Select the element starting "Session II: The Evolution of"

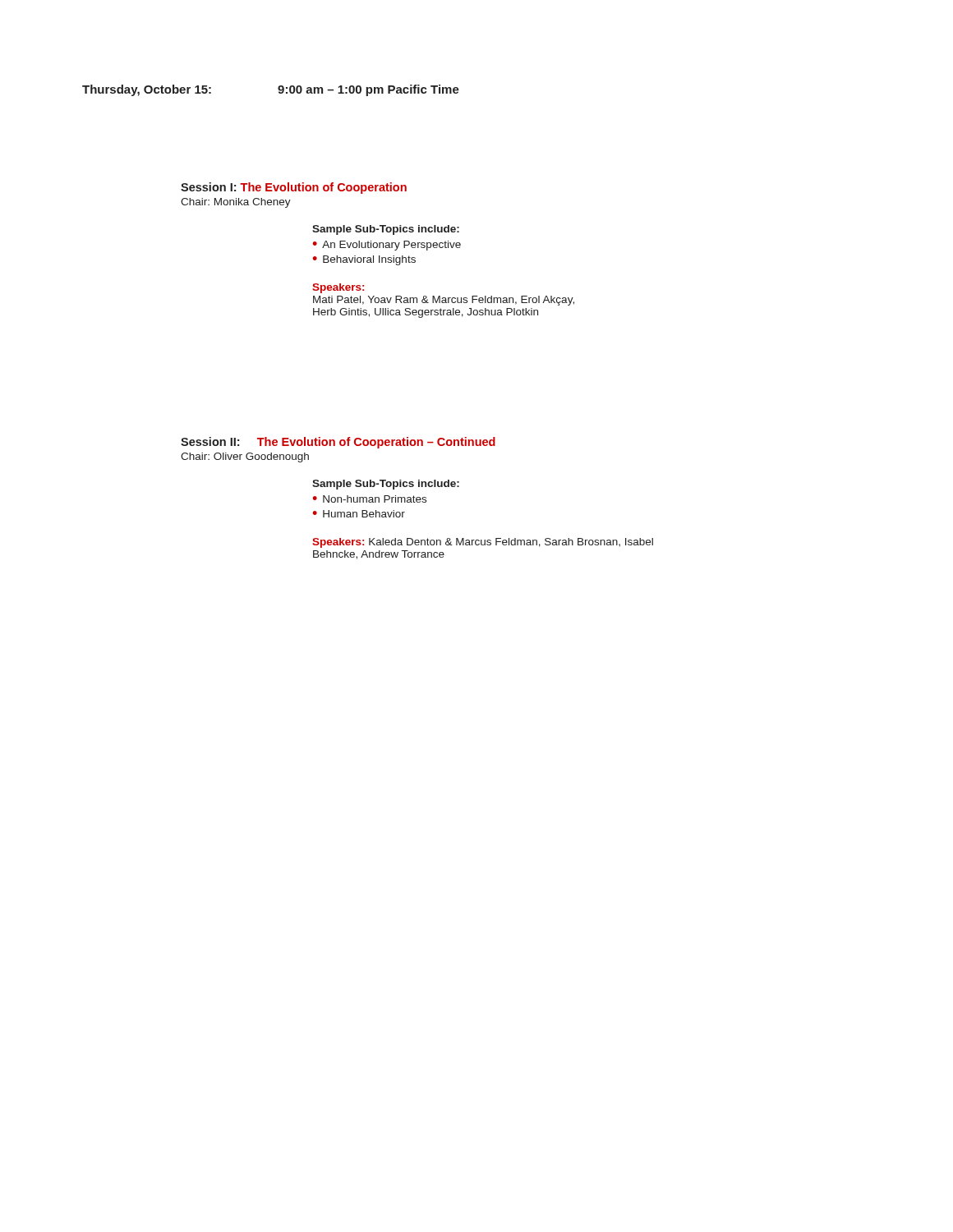417,498
